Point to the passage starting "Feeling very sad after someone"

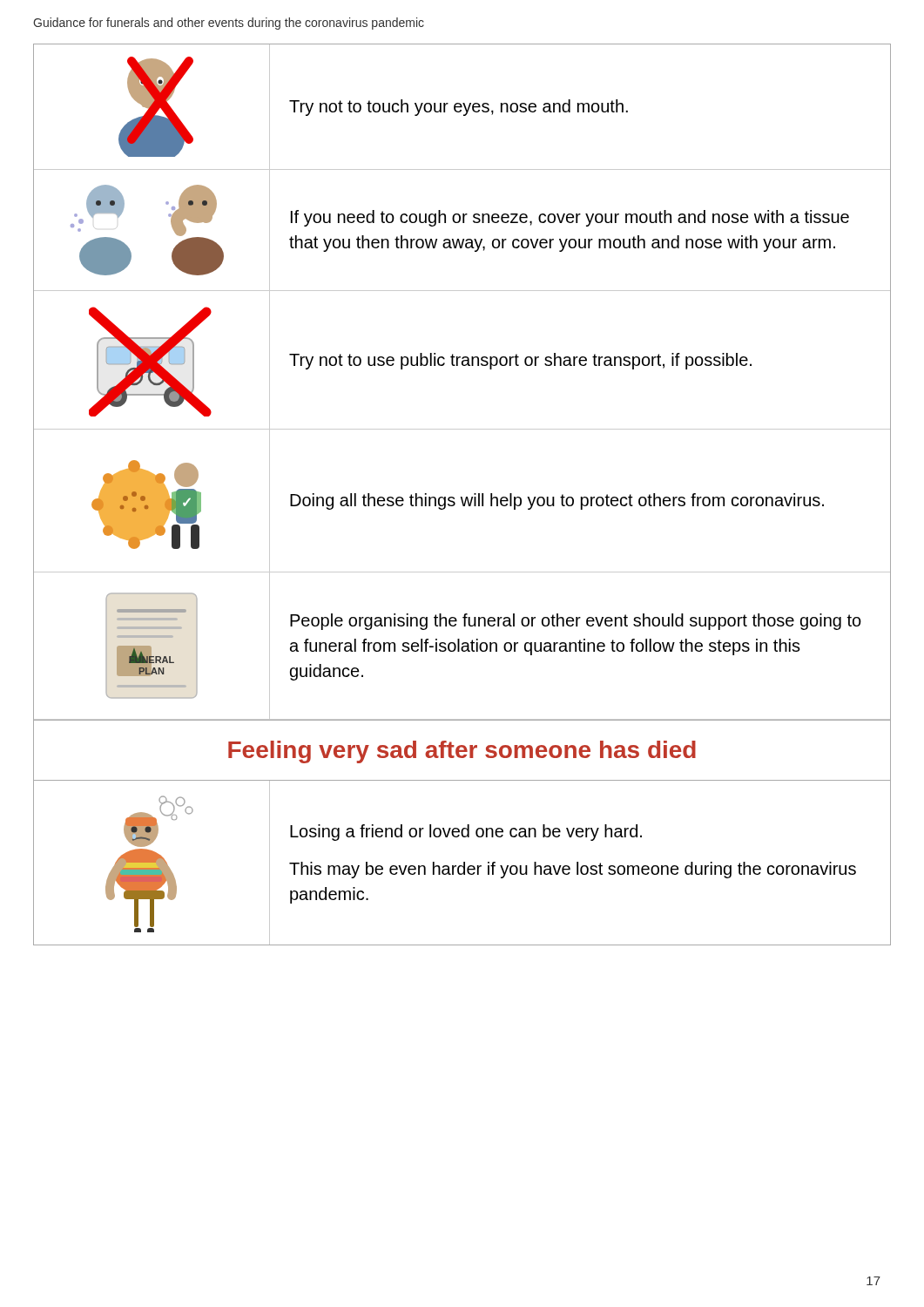tap(462, 750)
